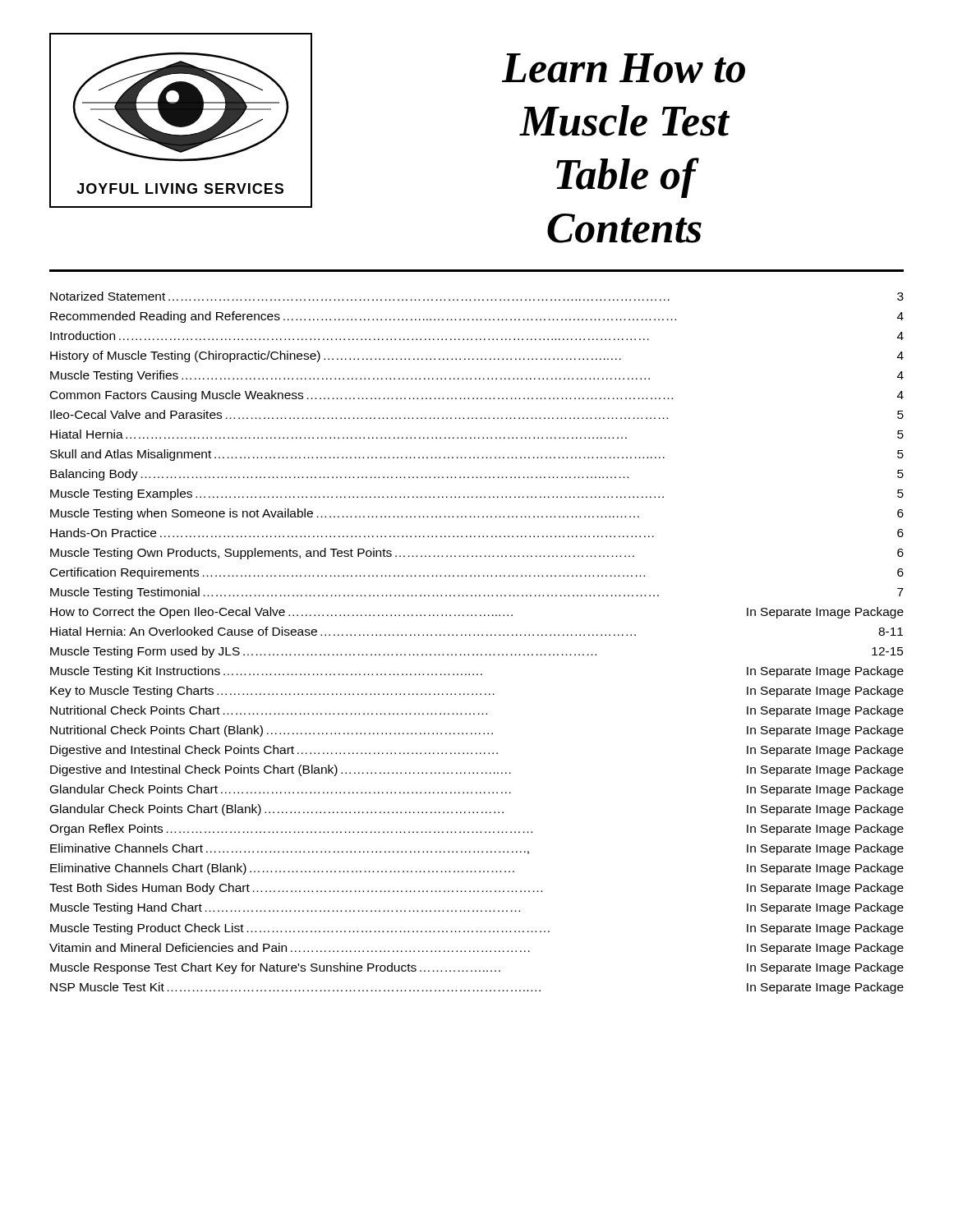This screenshot has width=953, height=1232.
Task: Point to the block beginning "Muscle Testing Kit Instructions…………………………………………………..…In"
Action: pyautogui.click(x=476, y=671)
